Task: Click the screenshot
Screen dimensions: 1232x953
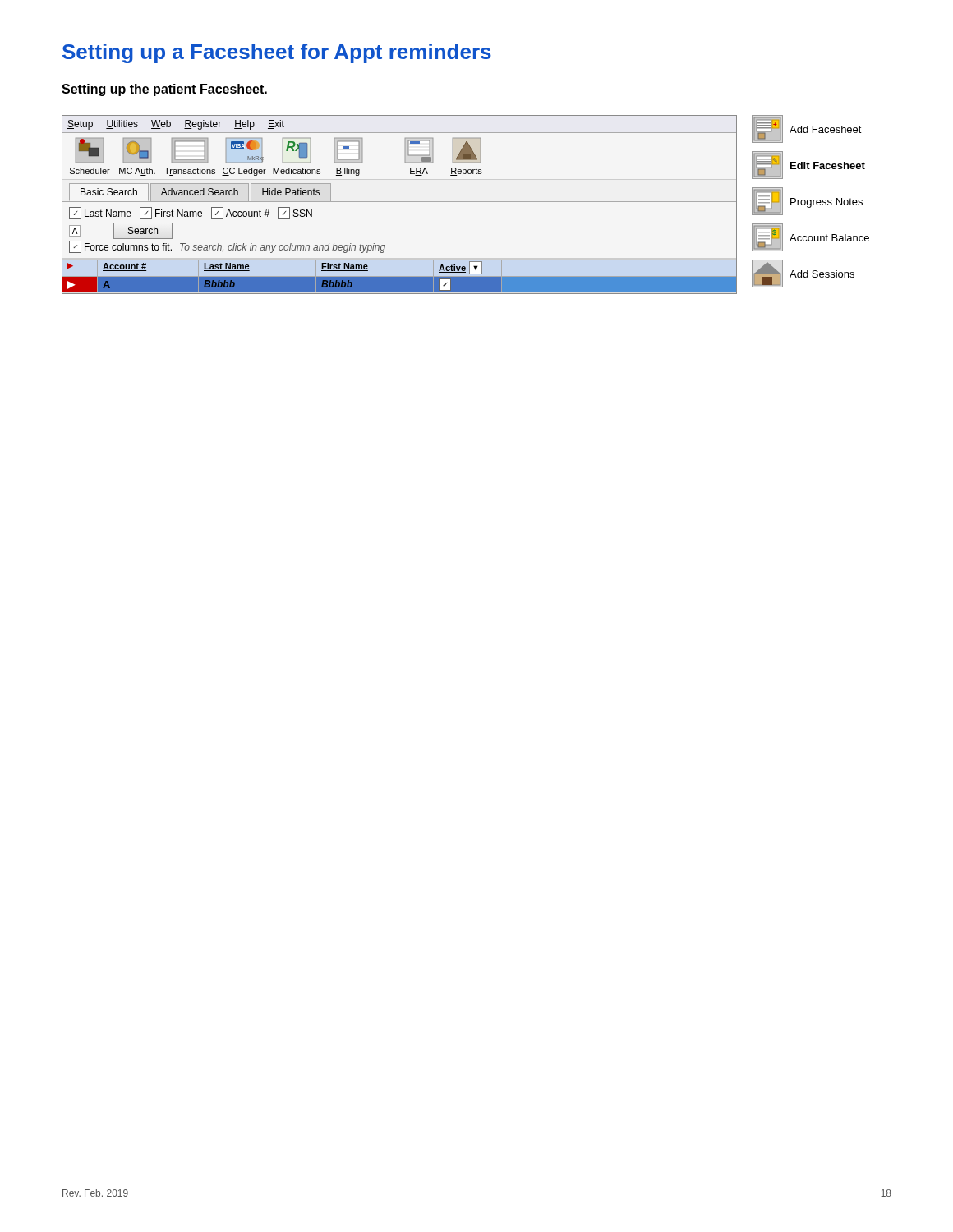Action: (398, 242)
